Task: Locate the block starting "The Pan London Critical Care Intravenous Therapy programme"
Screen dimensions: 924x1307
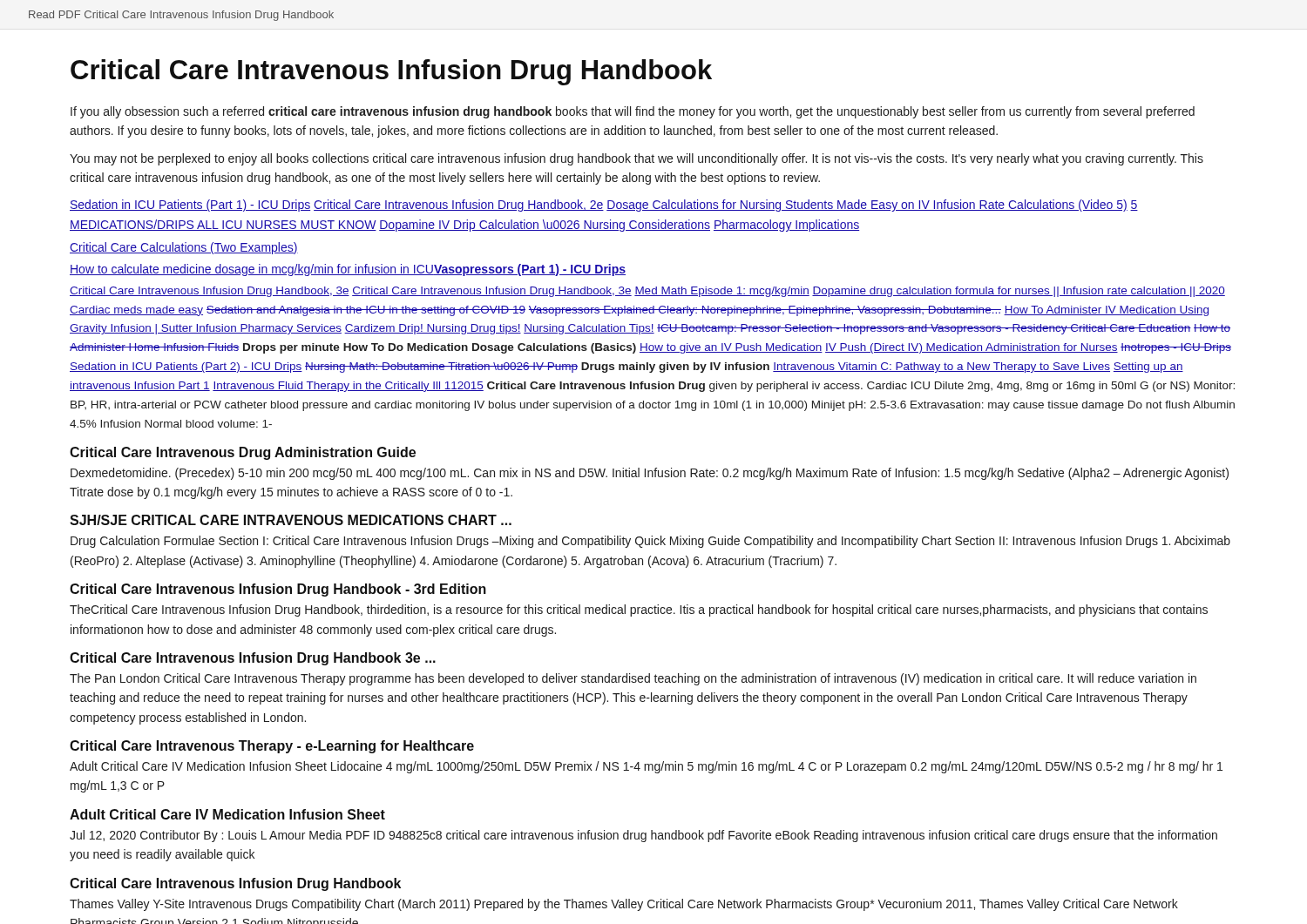Action: click(x=633, y=698)
